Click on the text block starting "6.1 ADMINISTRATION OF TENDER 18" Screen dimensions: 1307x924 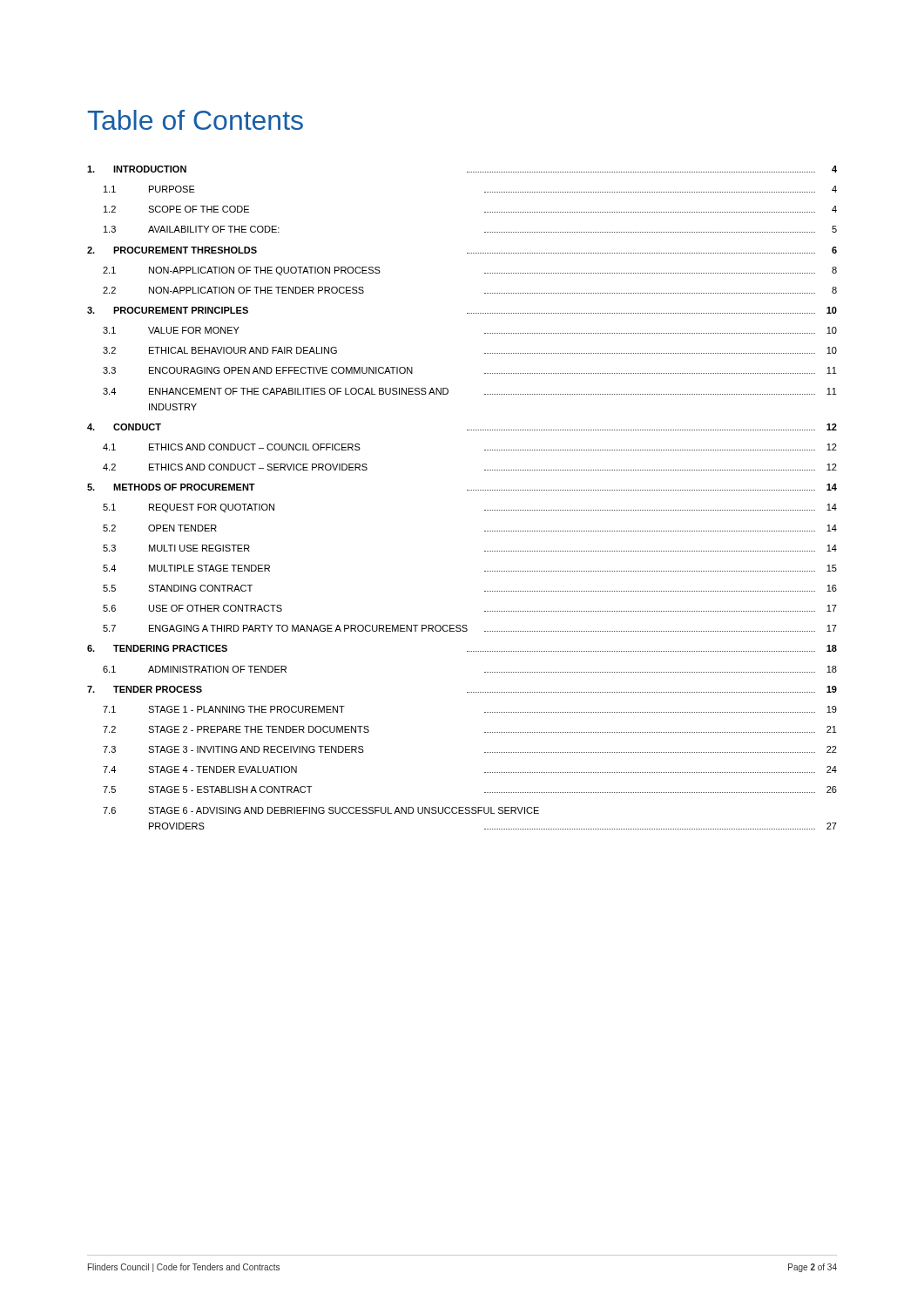105,669
